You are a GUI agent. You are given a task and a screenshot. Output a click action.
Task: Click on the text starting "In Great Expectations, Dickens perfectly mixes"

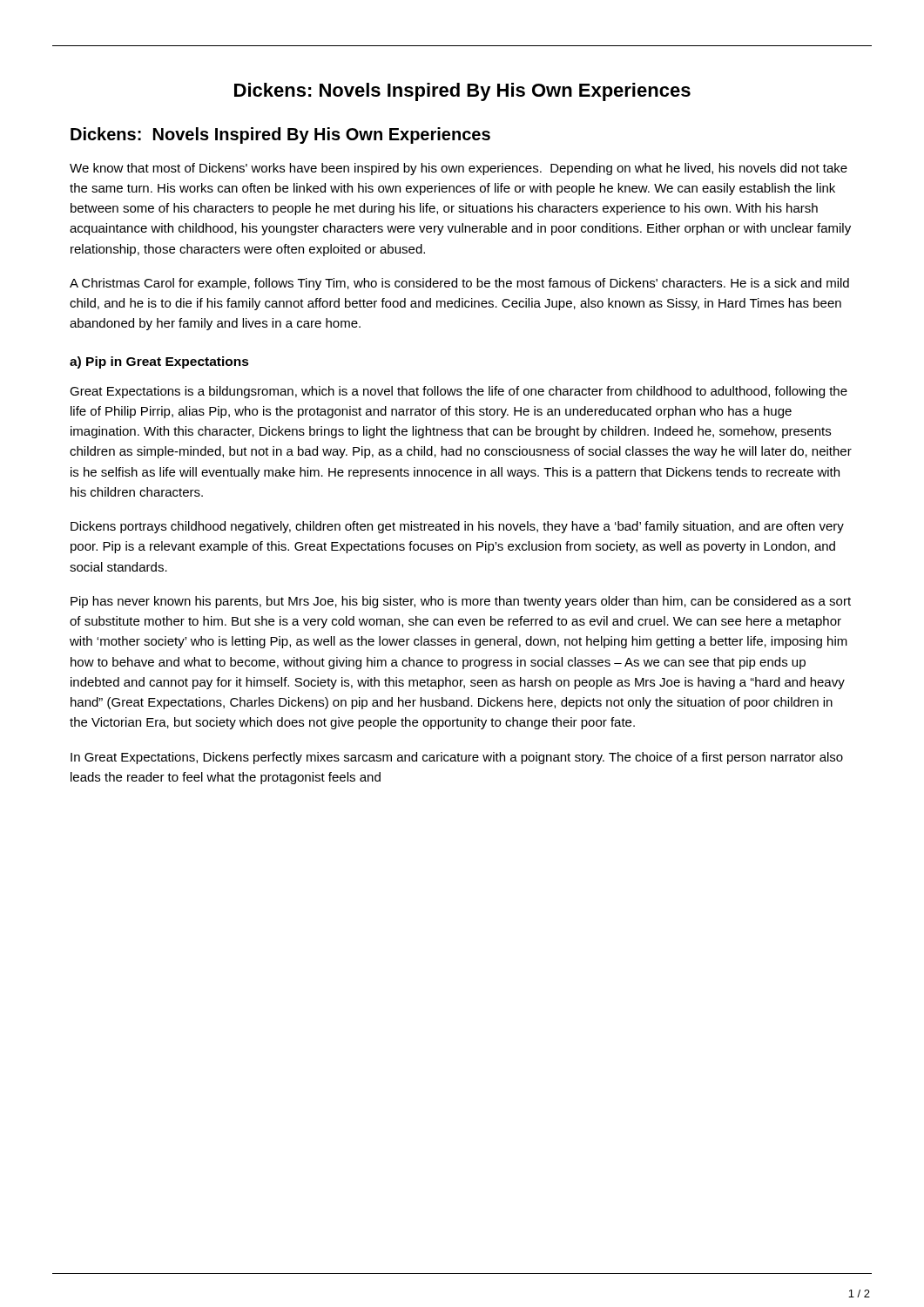click(456, 767)
